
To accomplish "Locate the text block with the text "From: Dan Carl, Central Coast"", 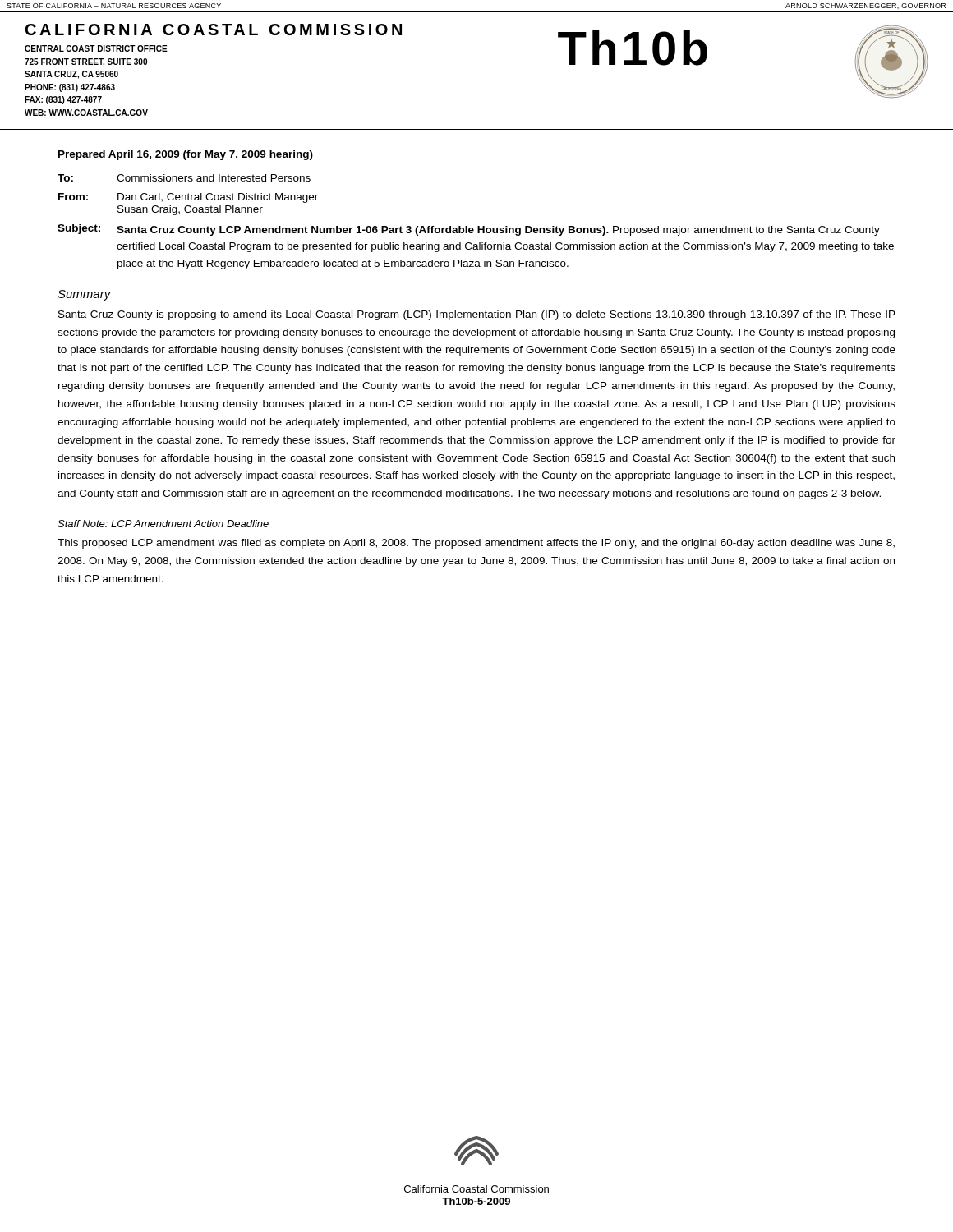I will (x=188, y=198).
